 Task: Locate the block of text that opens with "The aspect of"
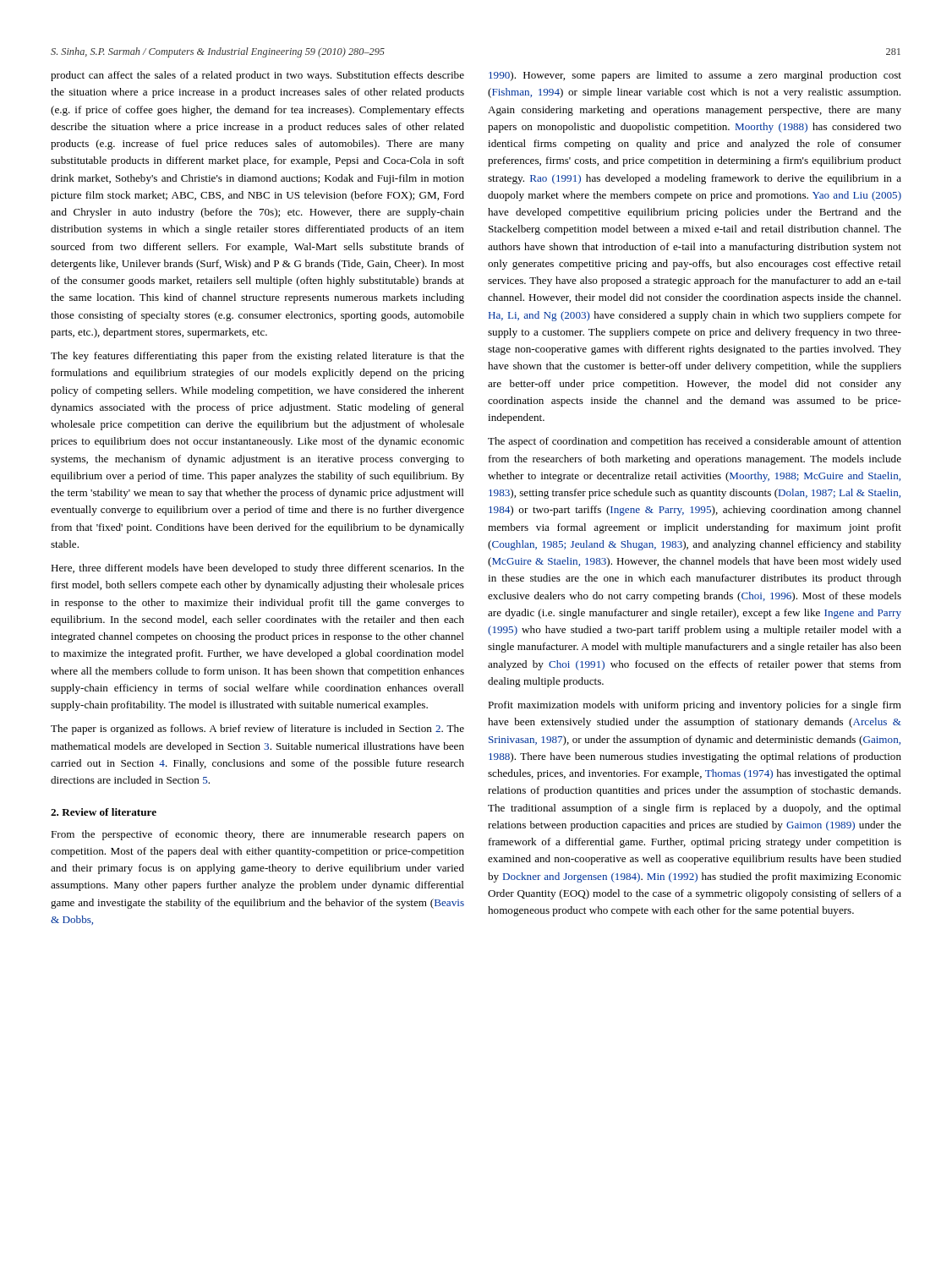tap(695, 561)
